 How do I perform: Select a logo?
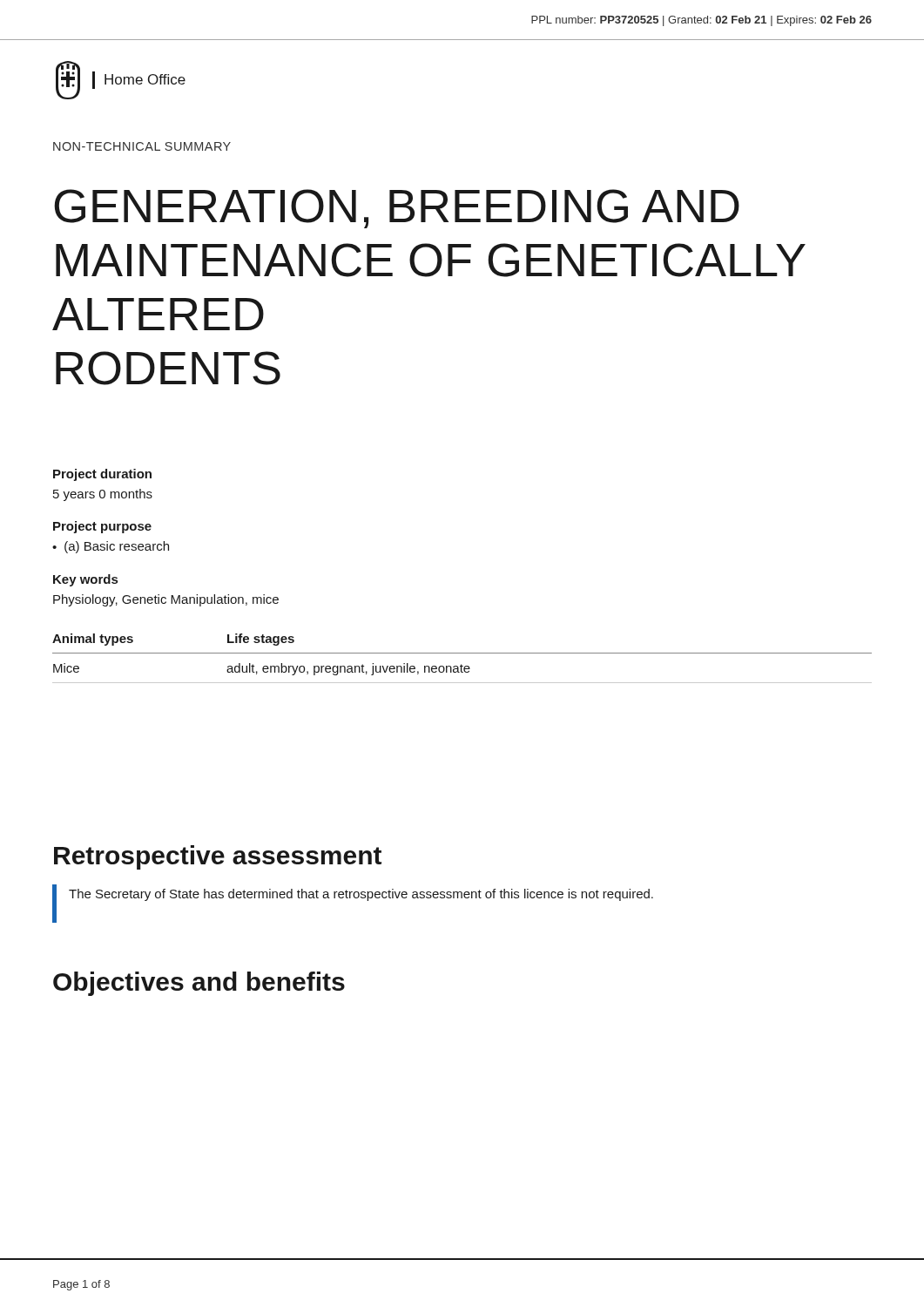coord(119,80)
